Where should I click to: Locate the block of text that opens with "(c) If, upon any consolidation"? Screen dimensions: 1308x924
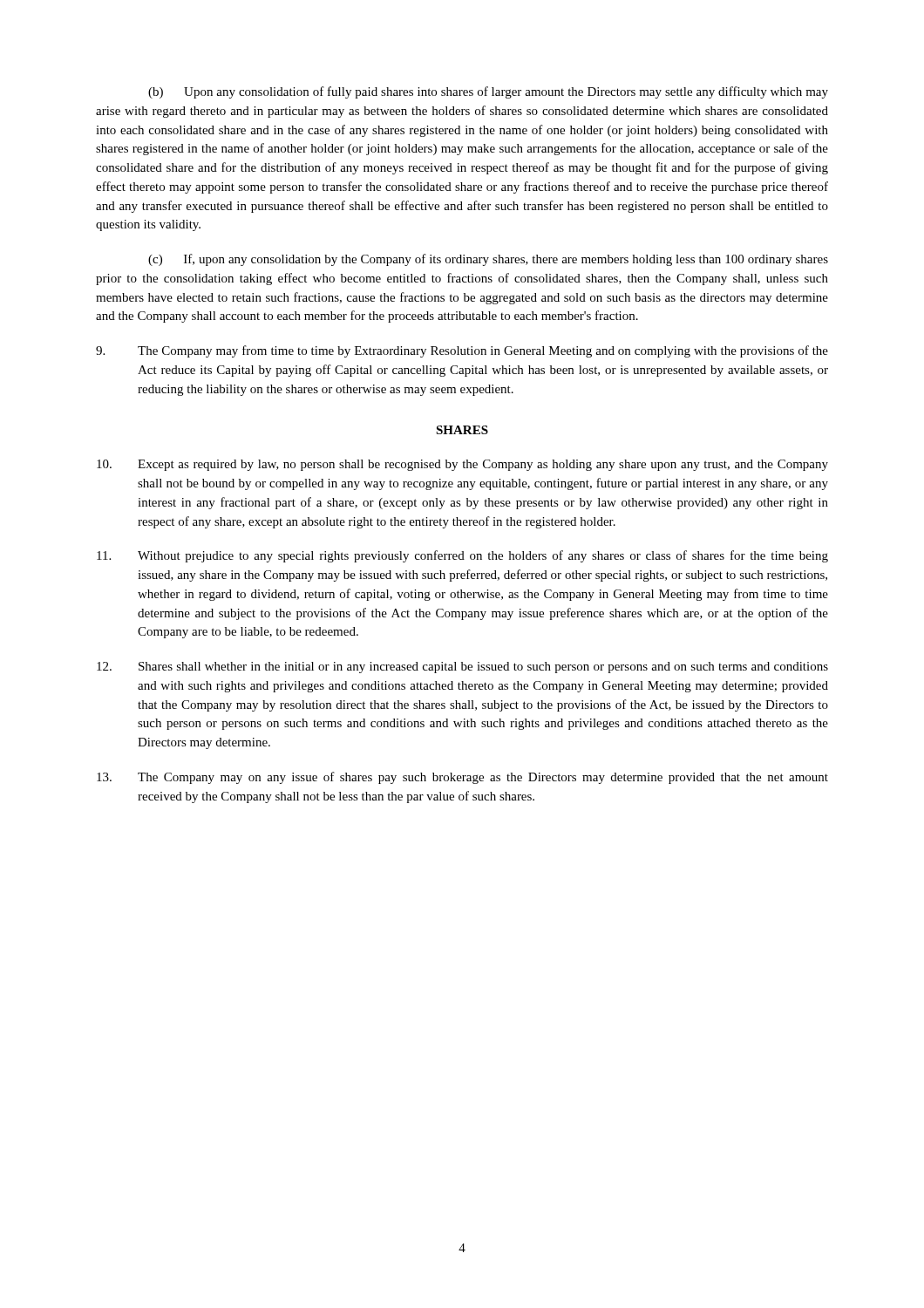[x=462, y=288]
